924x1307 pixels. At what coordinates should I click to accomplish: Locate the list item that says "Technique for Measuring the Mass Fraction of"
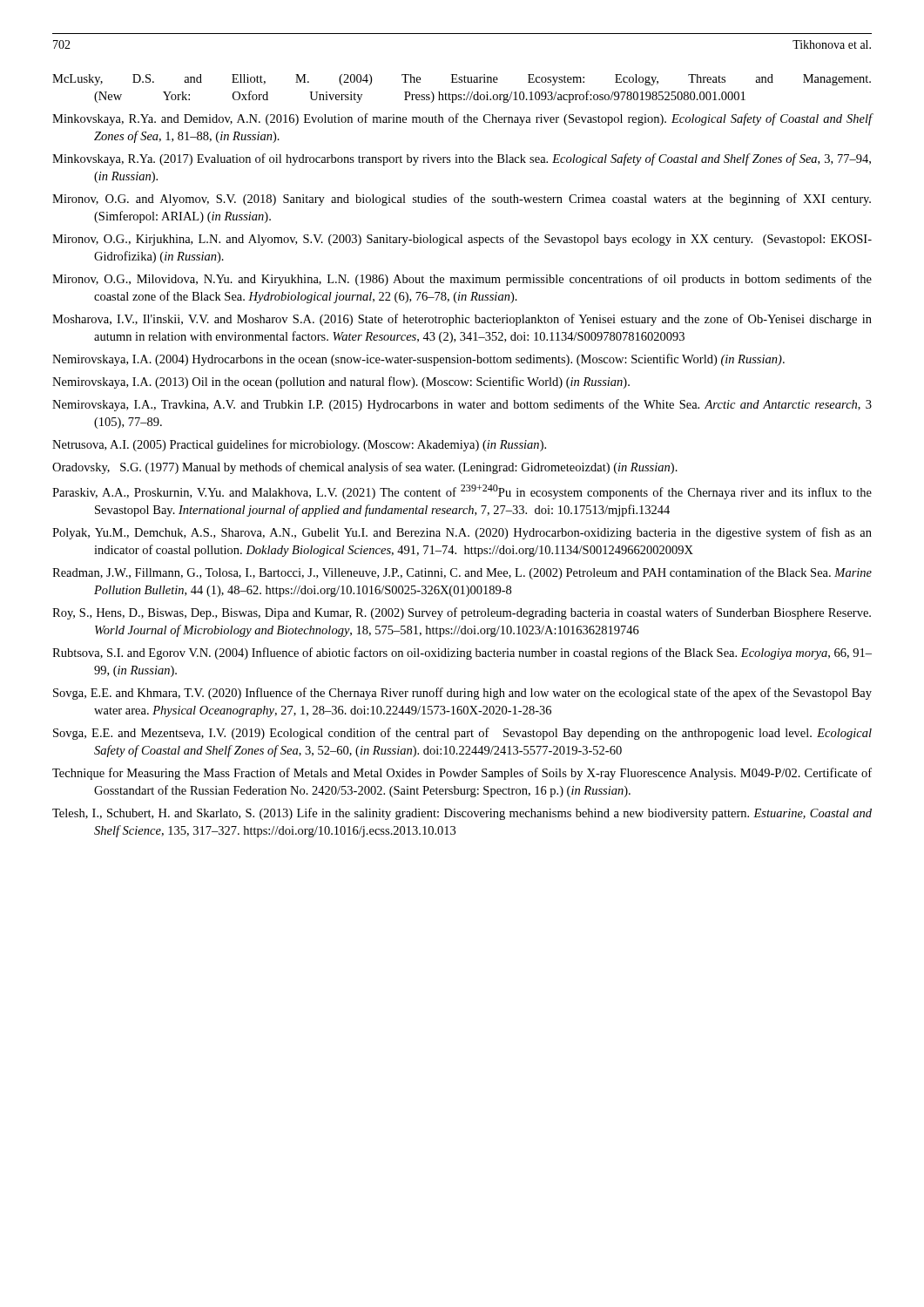[x=462, y=781]
